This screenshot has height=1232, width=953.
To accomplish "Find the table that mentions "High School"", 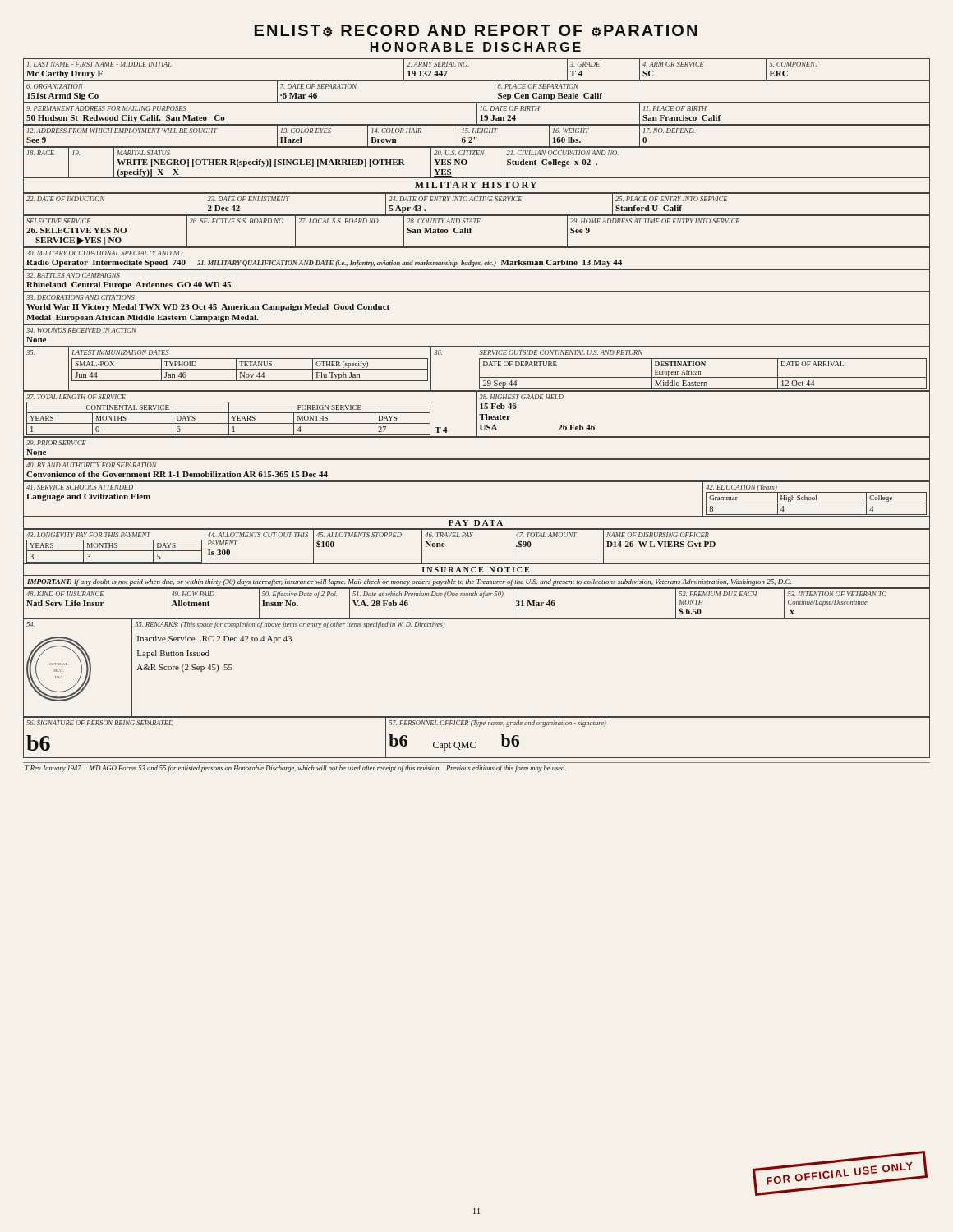I will pos(476,499).
